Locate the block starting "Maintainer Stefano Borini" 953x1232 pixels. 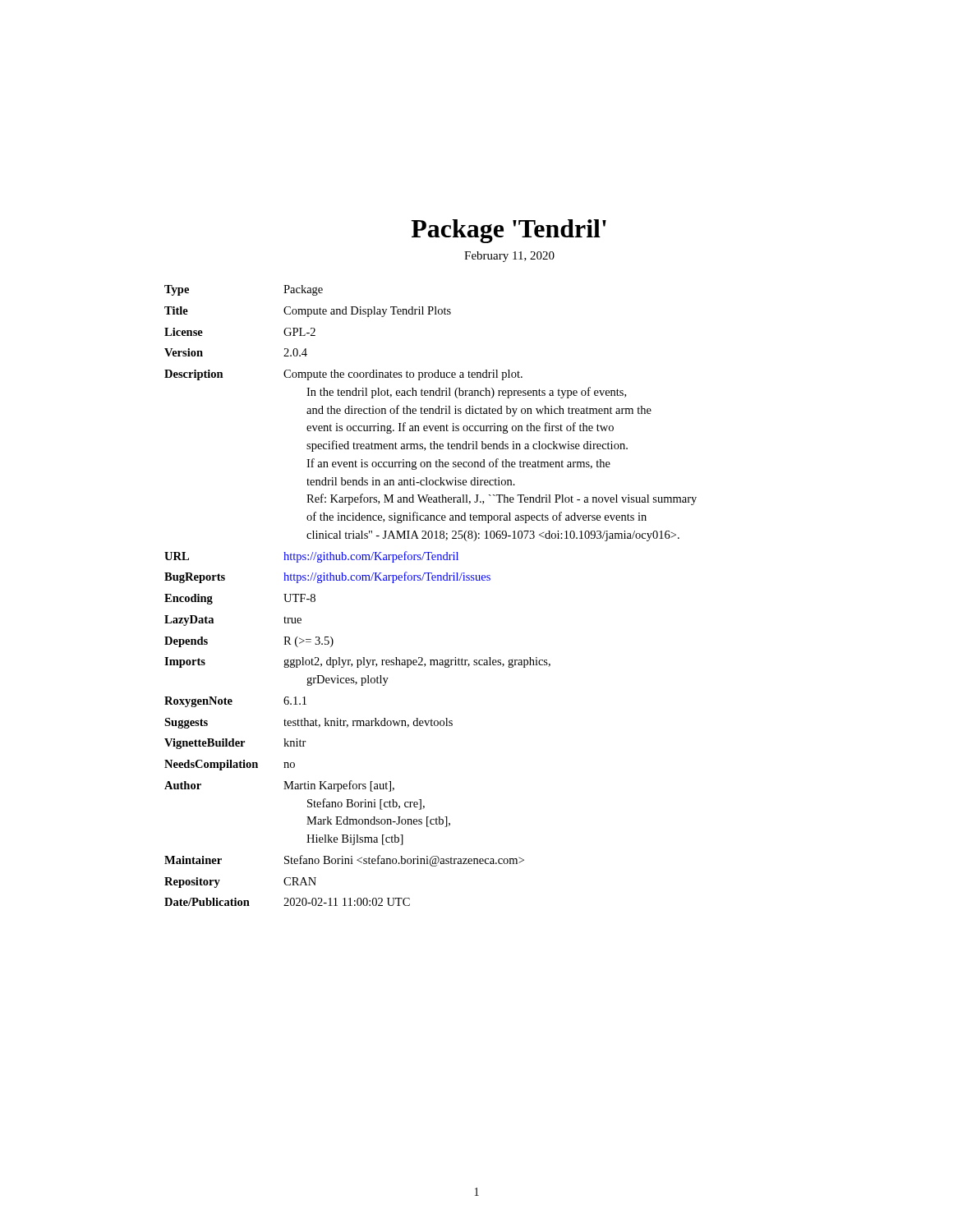click(509, 860)
